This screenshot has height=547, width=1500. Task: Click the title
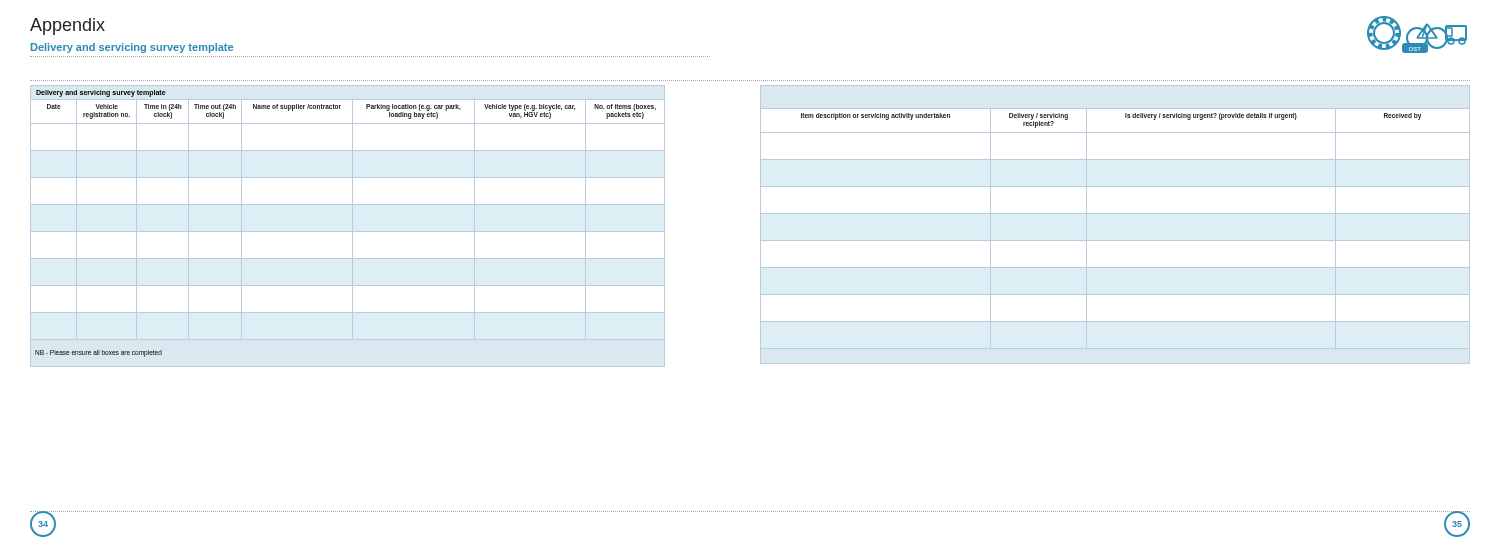(68, 25)
